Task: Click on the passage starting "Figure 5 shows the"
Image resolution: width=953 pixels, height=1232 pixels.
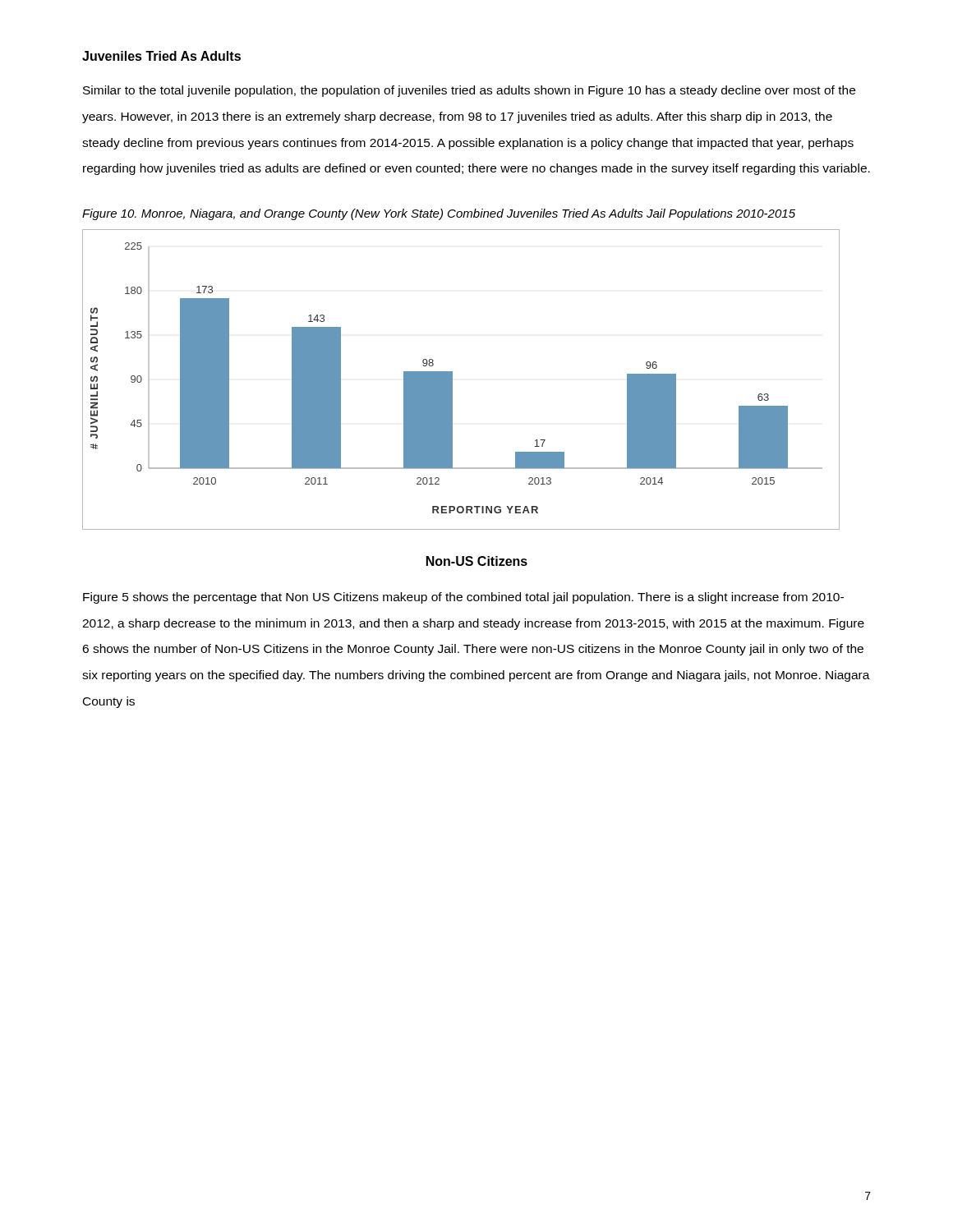Action: [476, 649]
